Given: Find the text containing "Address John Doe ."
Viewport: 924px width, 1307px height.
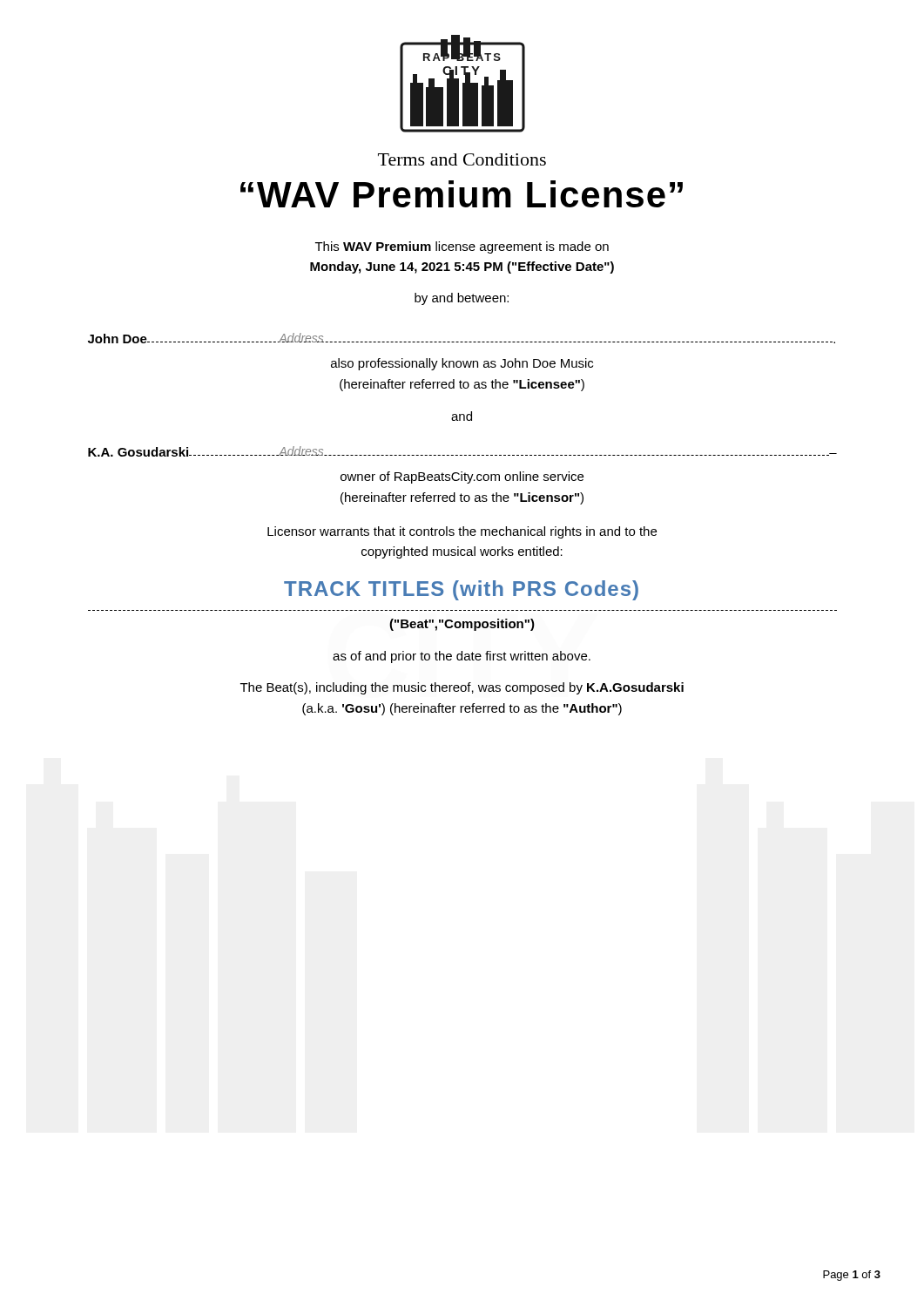Looking at the screenshot, I should point(462,339).
